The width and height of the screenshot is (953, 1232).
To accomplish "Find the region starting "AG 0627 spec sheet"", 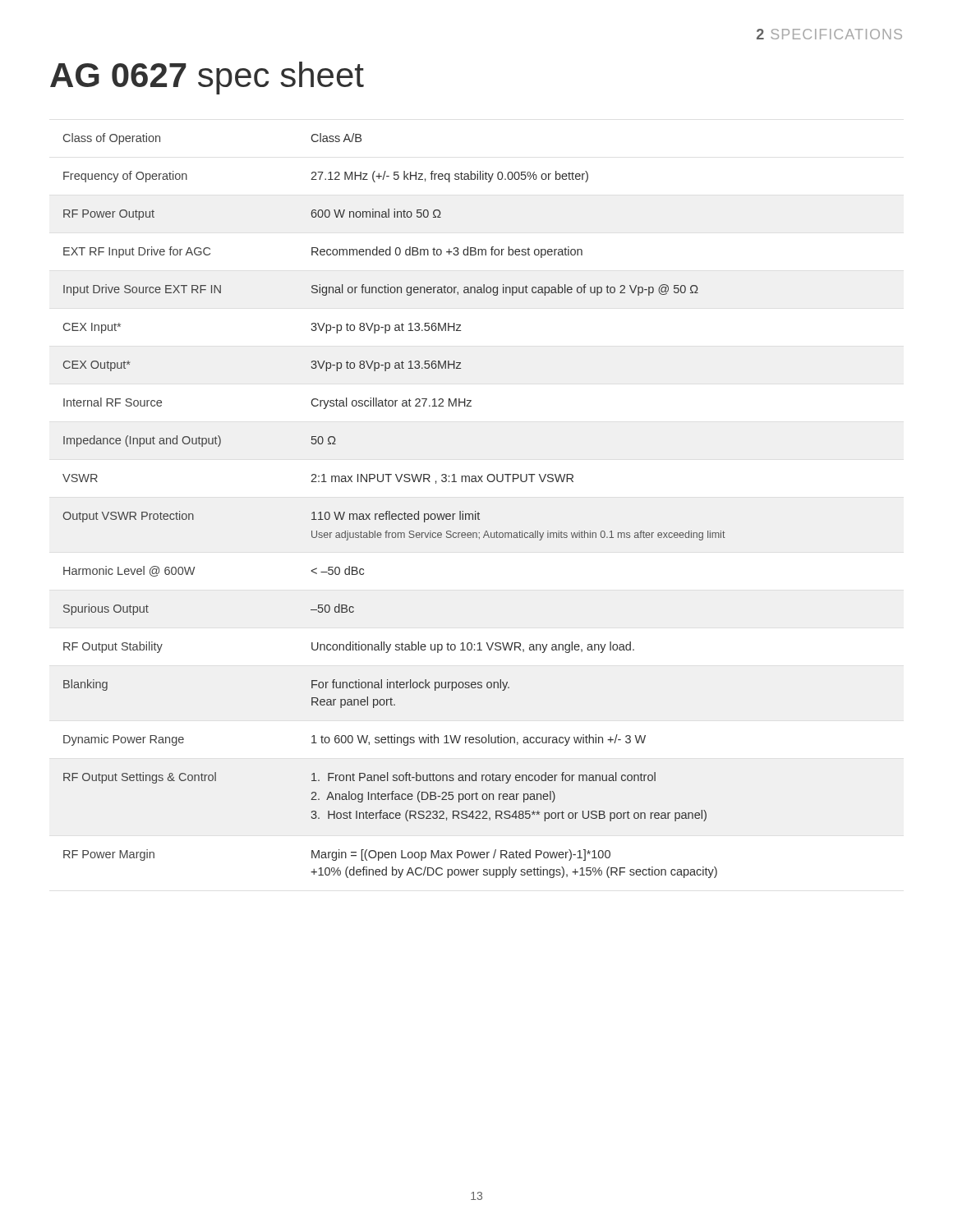I will pos(207,76).
